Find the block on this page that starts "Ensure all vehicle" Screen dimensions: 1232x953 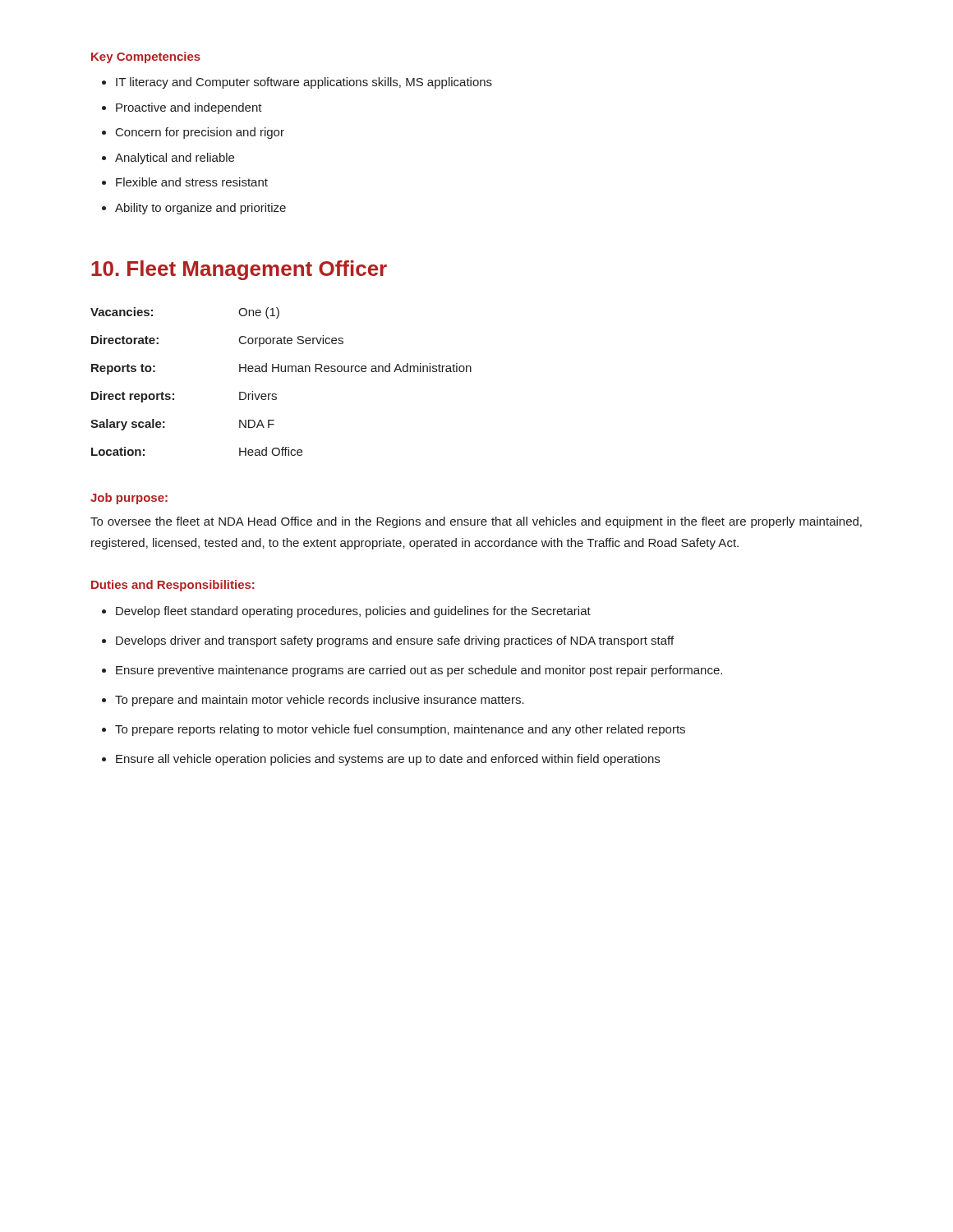[x=388, y=758]
